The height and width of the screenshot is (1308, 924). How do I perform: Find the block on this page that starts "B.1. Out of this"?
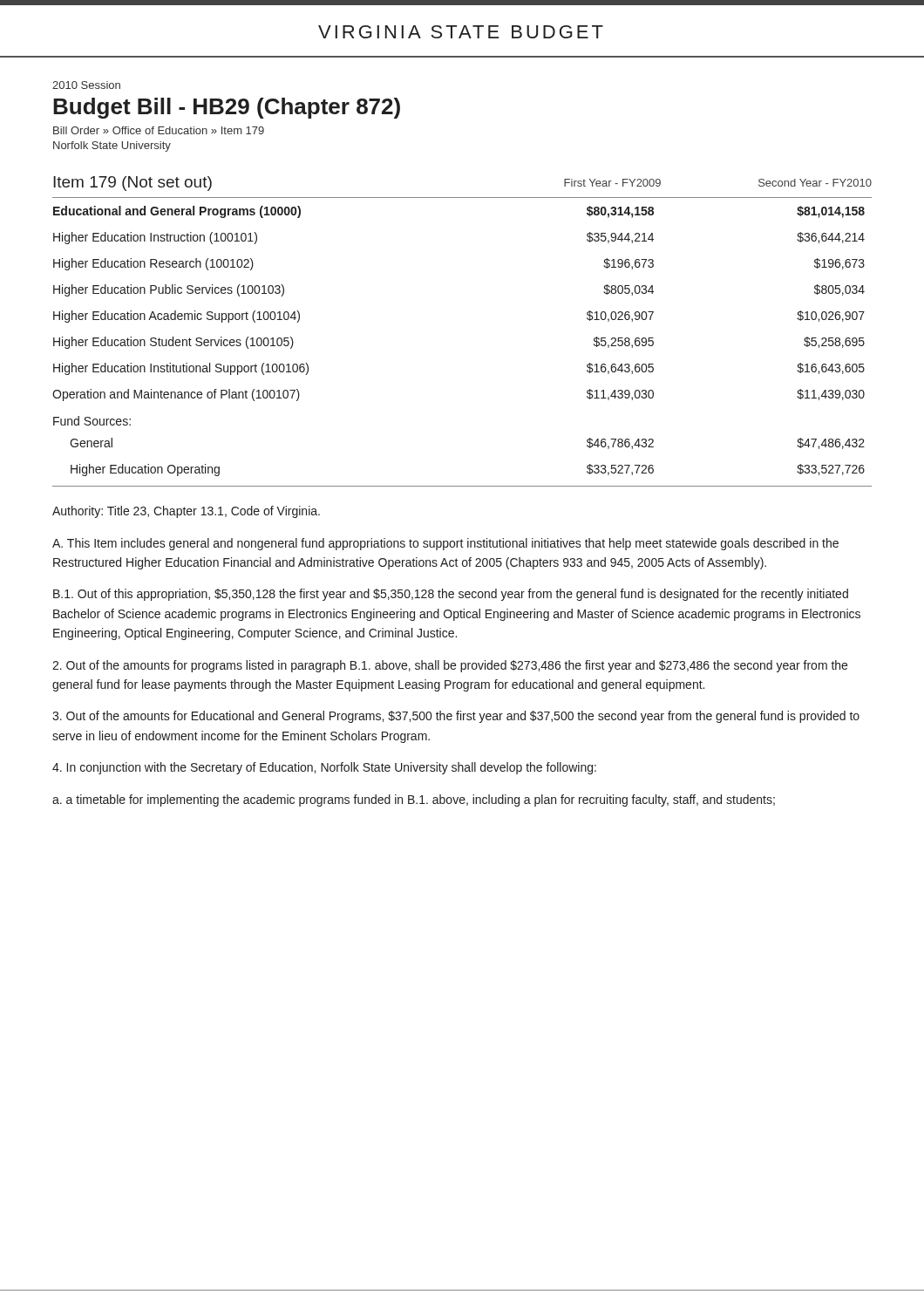457,614
